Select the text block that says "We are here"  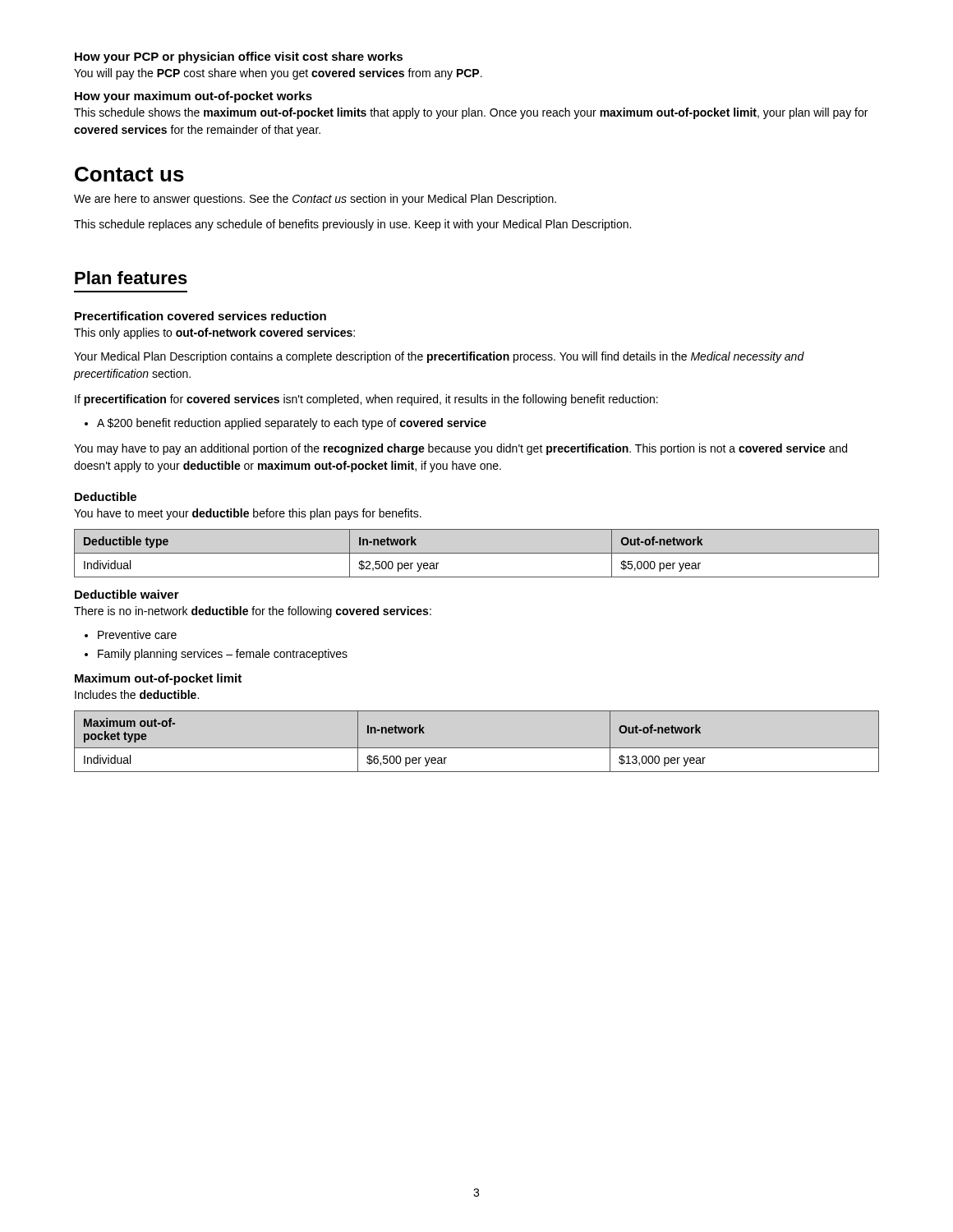(x=316, y=199)
